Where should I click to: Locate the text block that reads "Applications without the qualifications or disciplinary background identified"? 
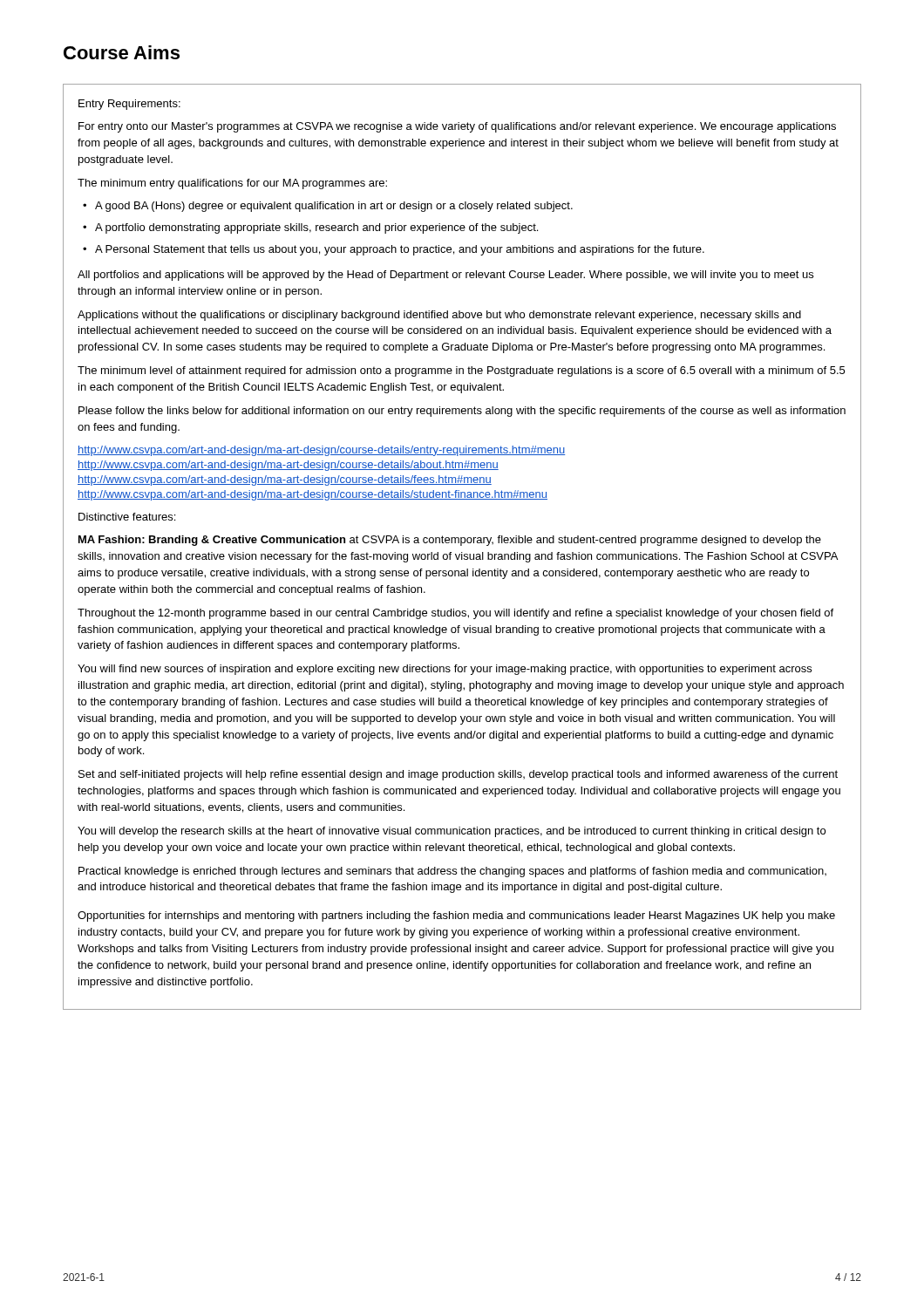point(455,330)
